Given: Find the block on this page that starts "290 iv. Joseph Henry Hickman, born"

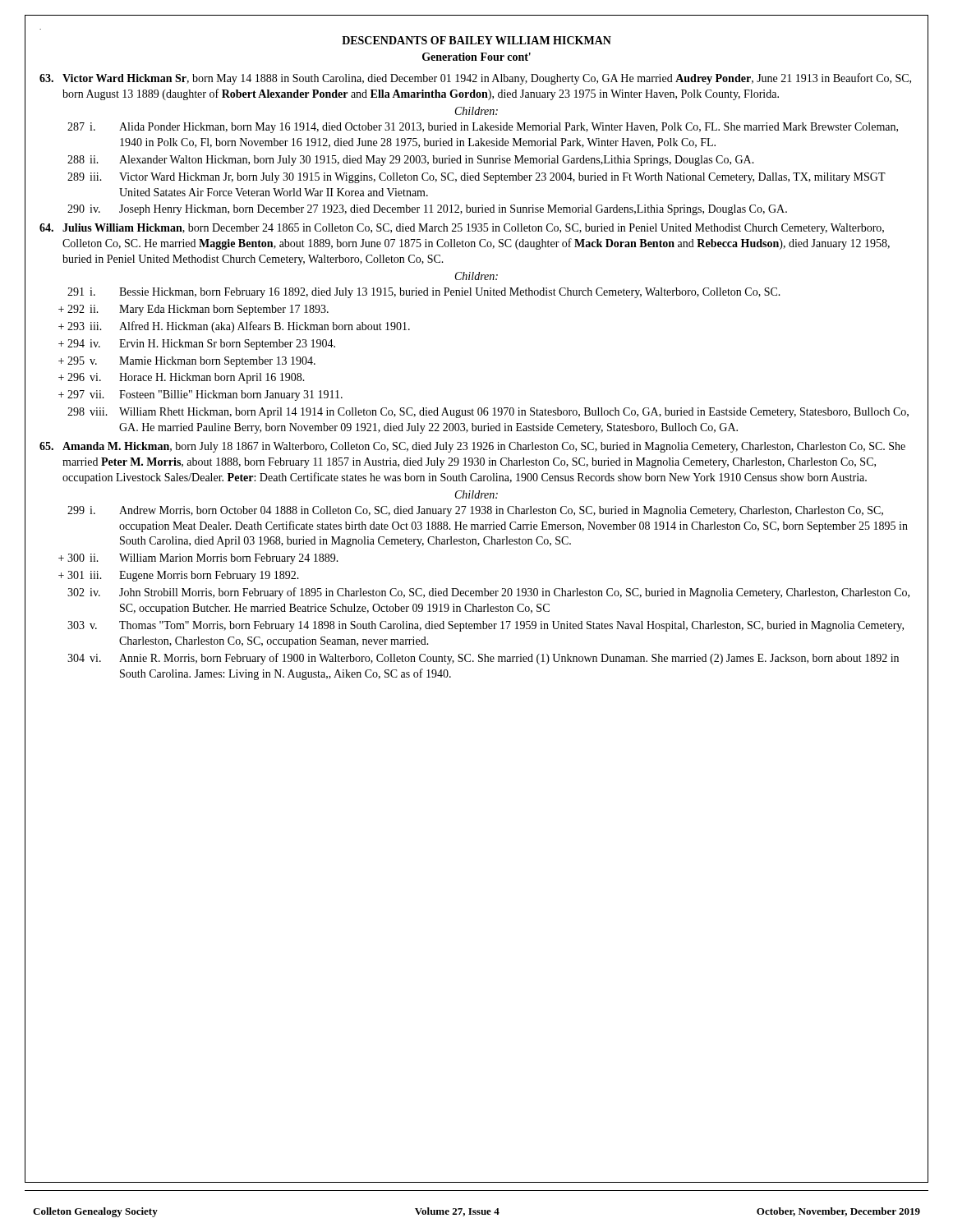Looking at the screenshot, I should tap(476, 210).
